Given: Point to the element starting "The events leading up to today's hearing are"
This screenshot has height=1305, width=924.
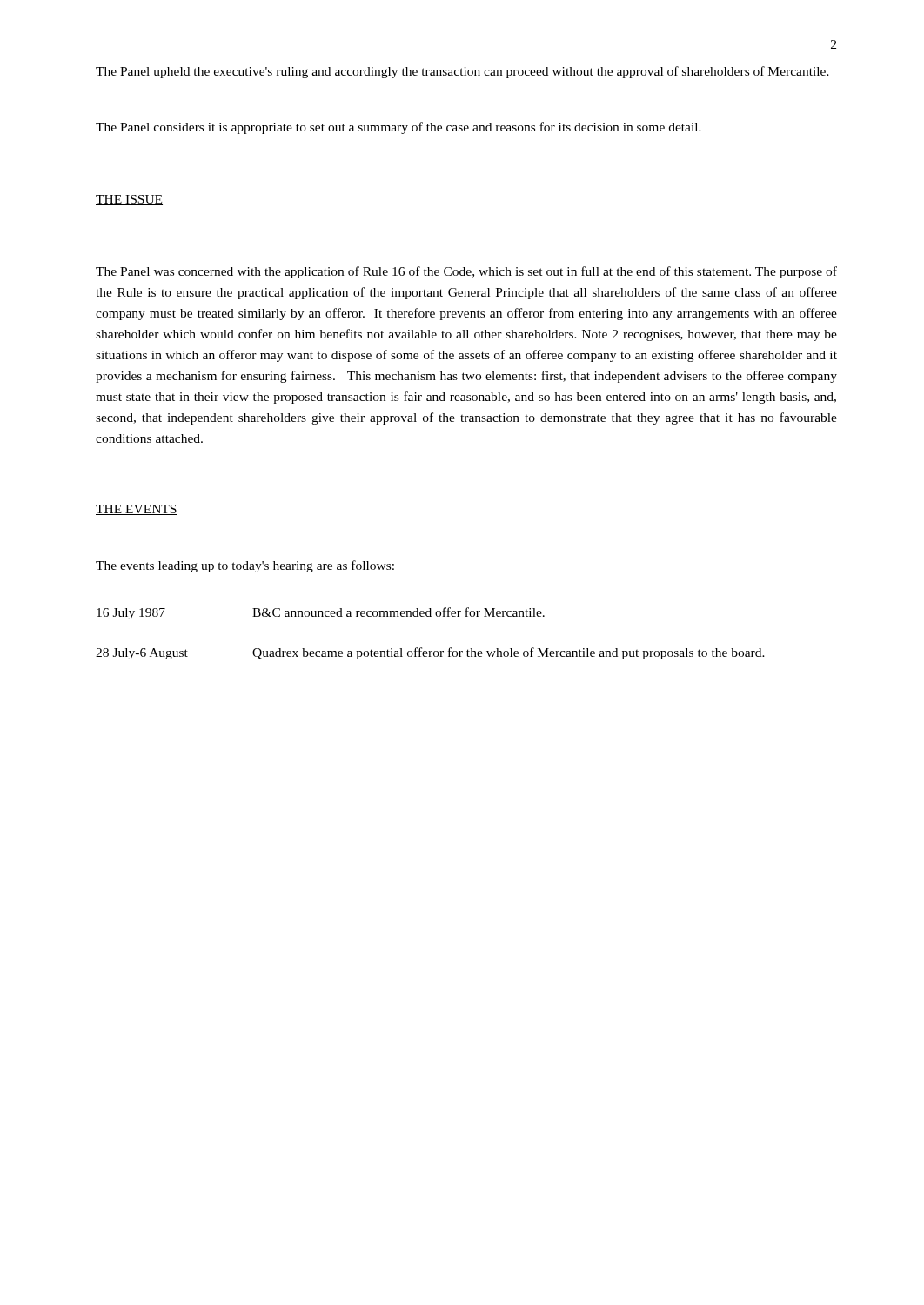Looking at the screenshot, I should pyautogui.click(x=245, y=565).
